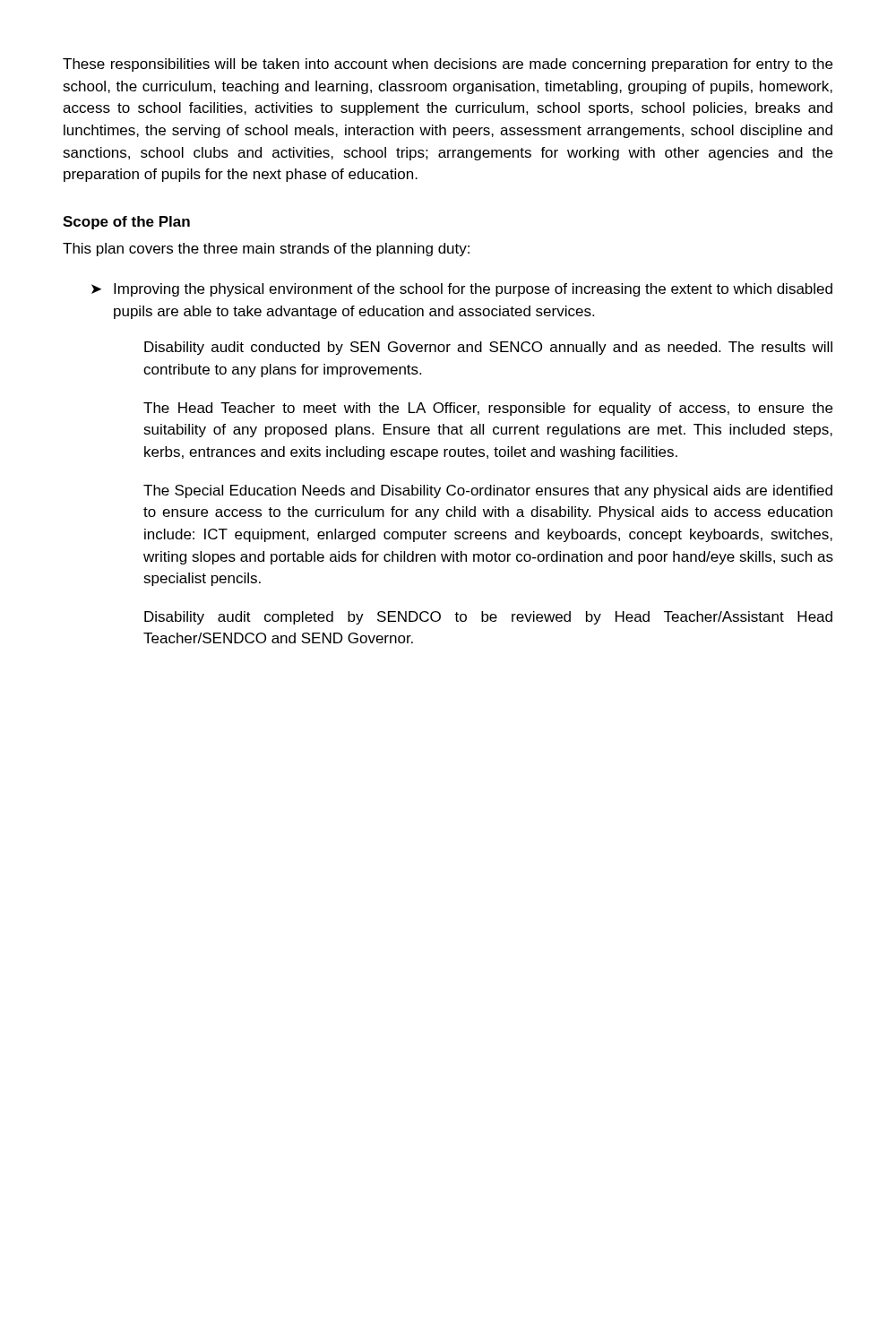Select the text starting "Disability audit completed by SENDCO to"

pyautogui.click(x=488, y=628)
